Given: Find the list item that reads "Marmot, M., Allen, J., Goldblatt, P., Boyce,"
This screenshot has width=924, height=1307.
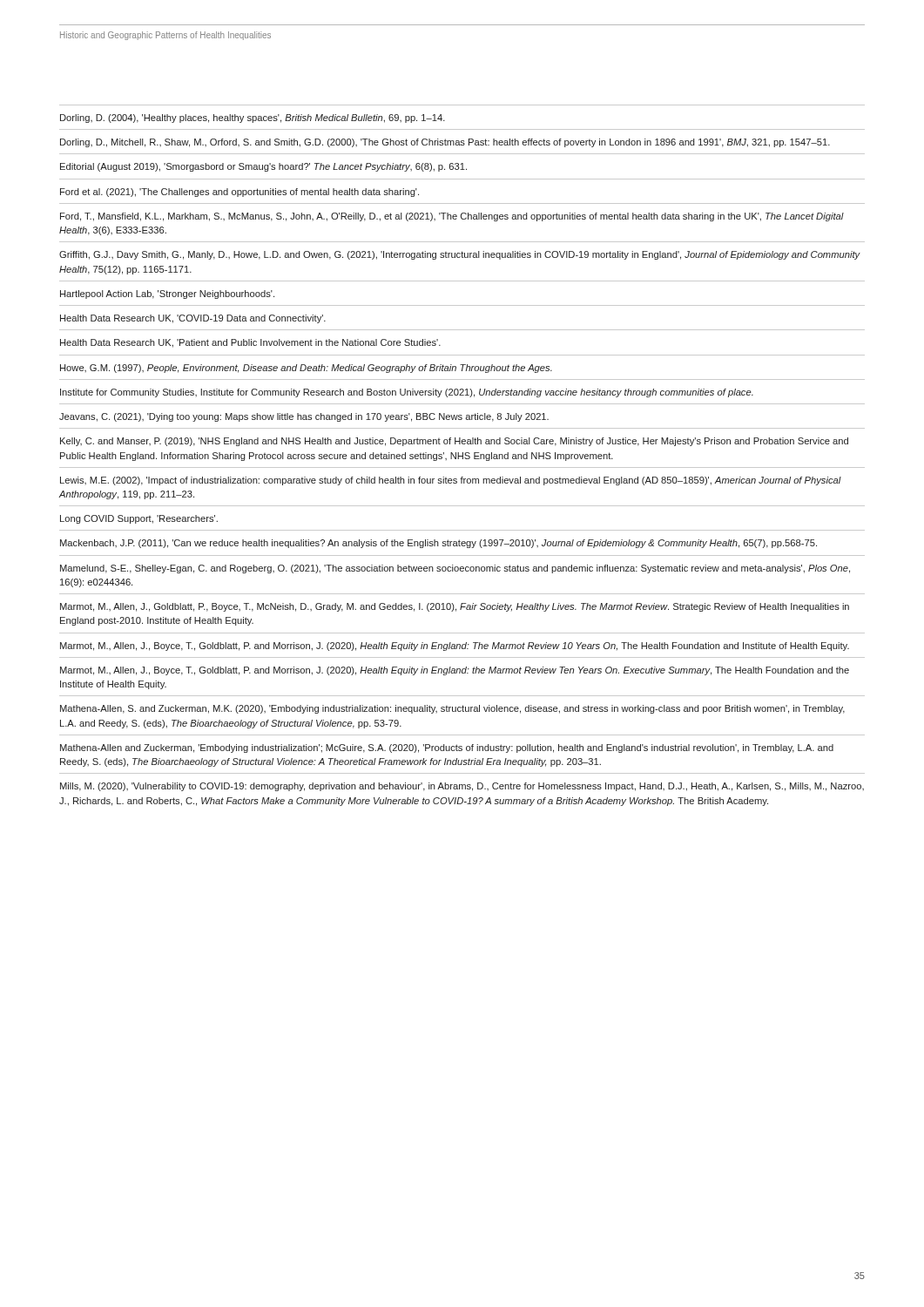Looking at the screenshot, I should pyautogui.click(x=454, y=614).
